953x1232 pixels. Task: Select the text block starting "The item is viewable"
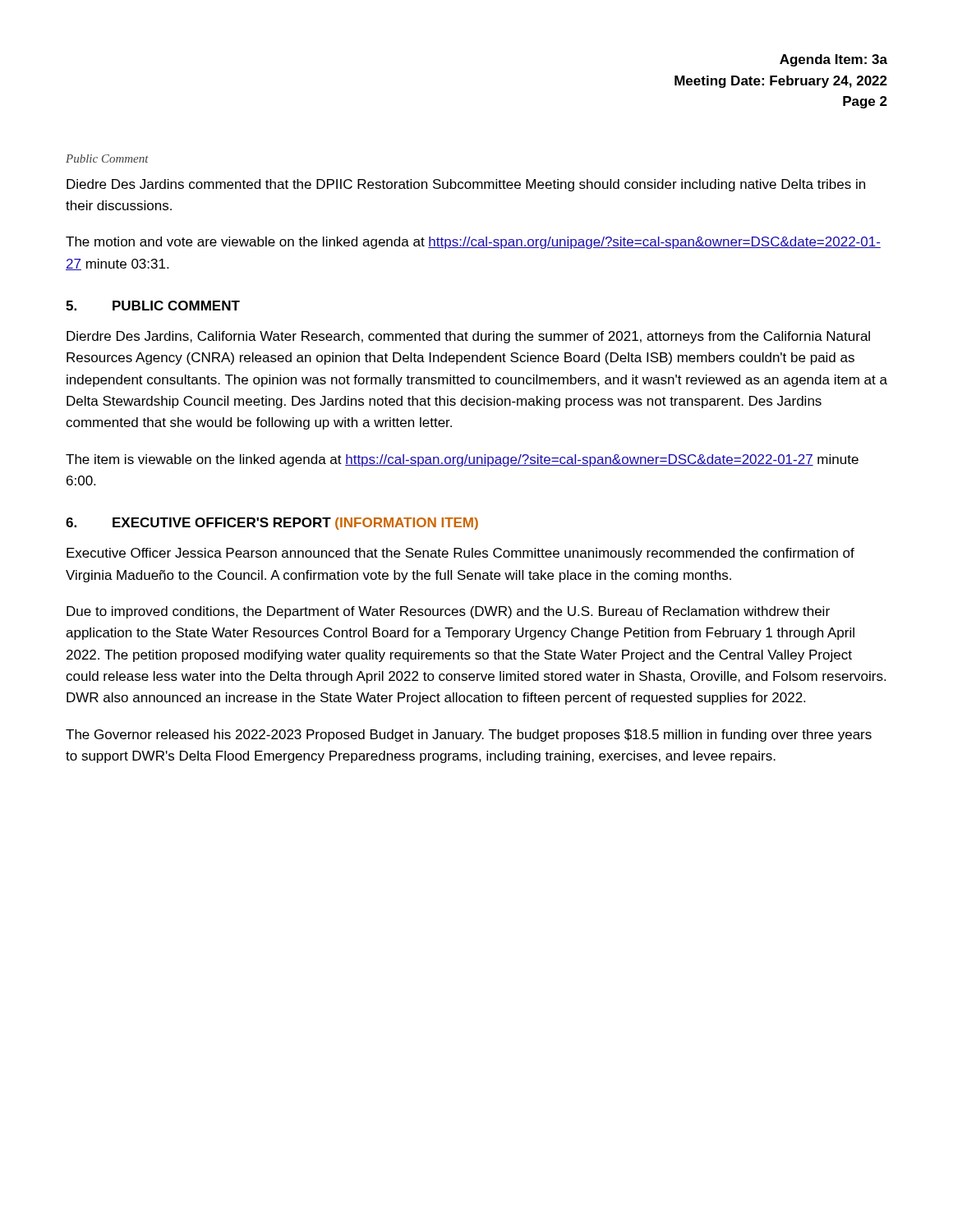(462, 470)
